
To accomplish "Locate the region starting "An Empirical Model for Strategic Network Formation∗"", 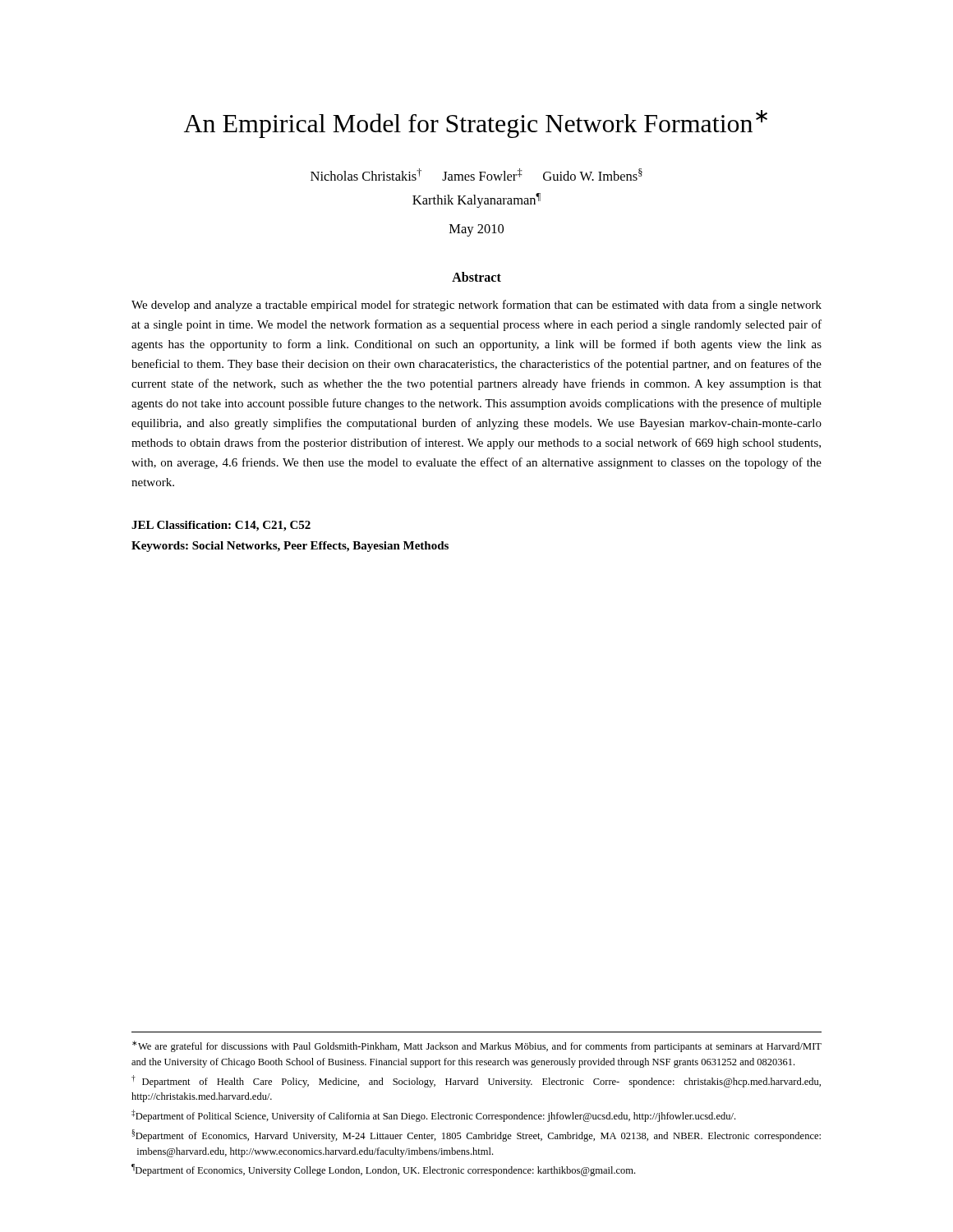I will point(476,124).
